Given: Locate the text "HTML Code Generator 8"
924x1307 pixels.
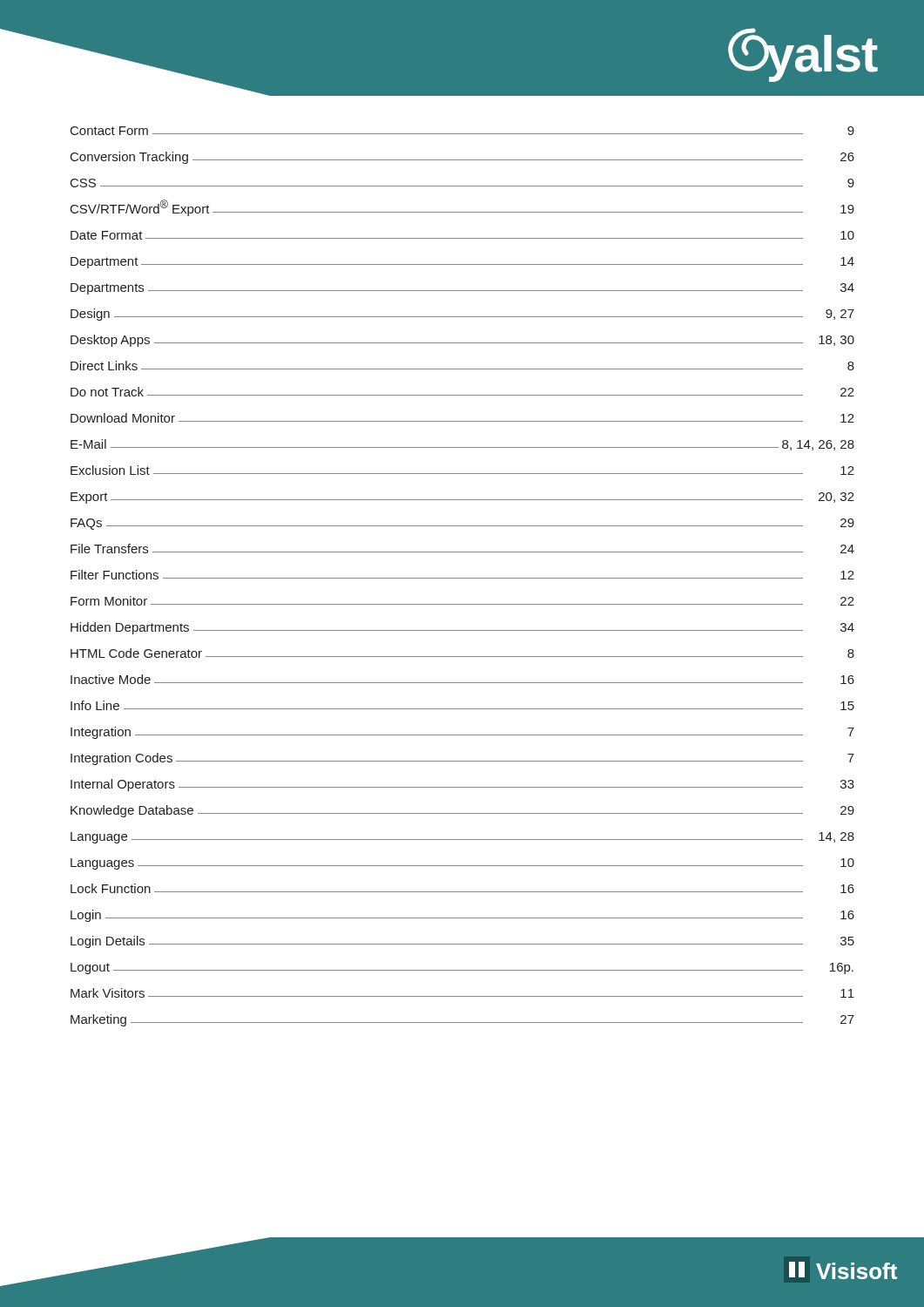Looking at the screenshot, I should [462, 653].
